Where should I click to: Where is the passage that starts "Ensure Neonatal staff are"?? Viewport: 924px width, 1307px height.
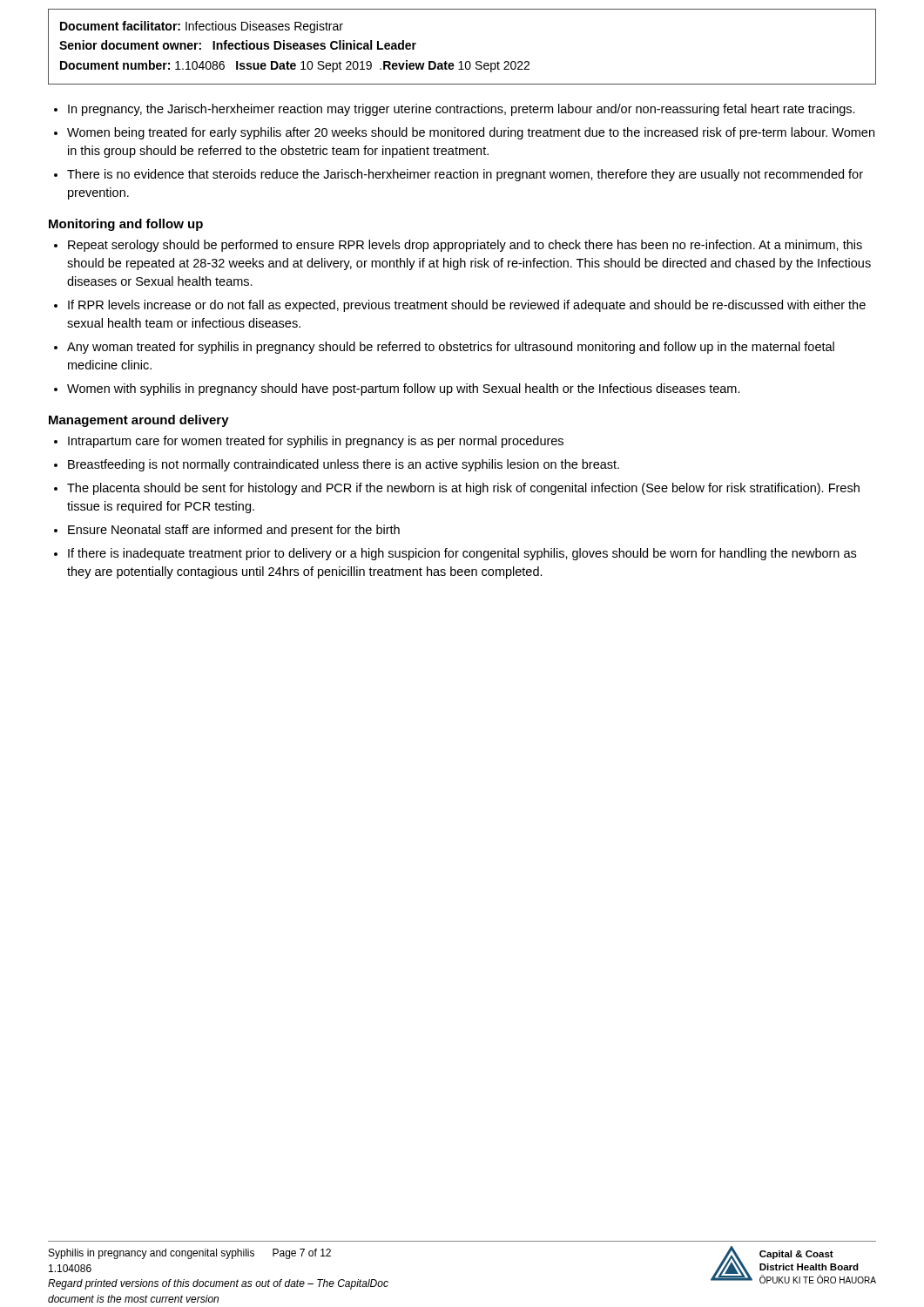pos(234,530)
